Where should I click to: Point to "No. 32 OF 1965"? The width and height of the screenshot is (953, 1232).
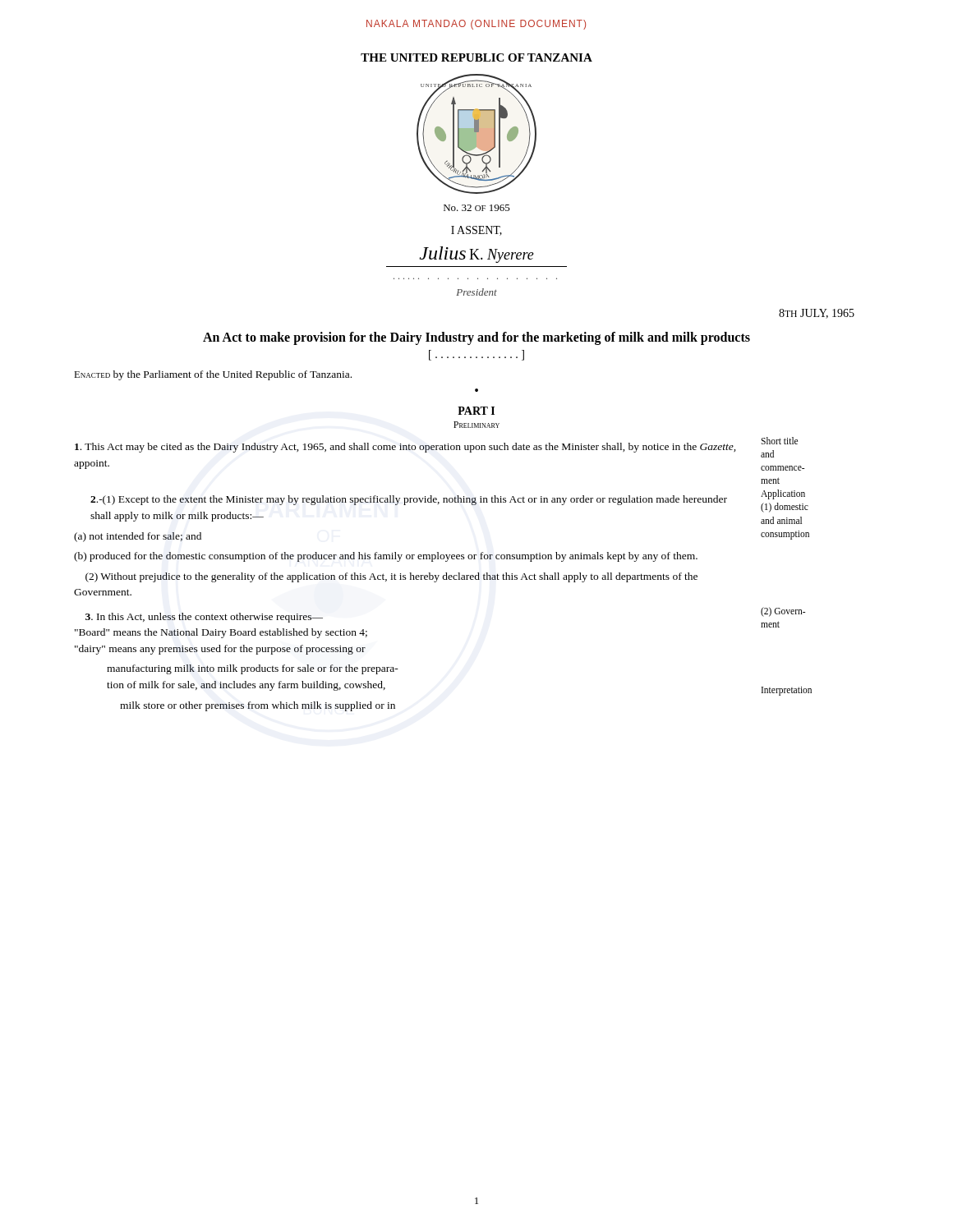point(476,207)
